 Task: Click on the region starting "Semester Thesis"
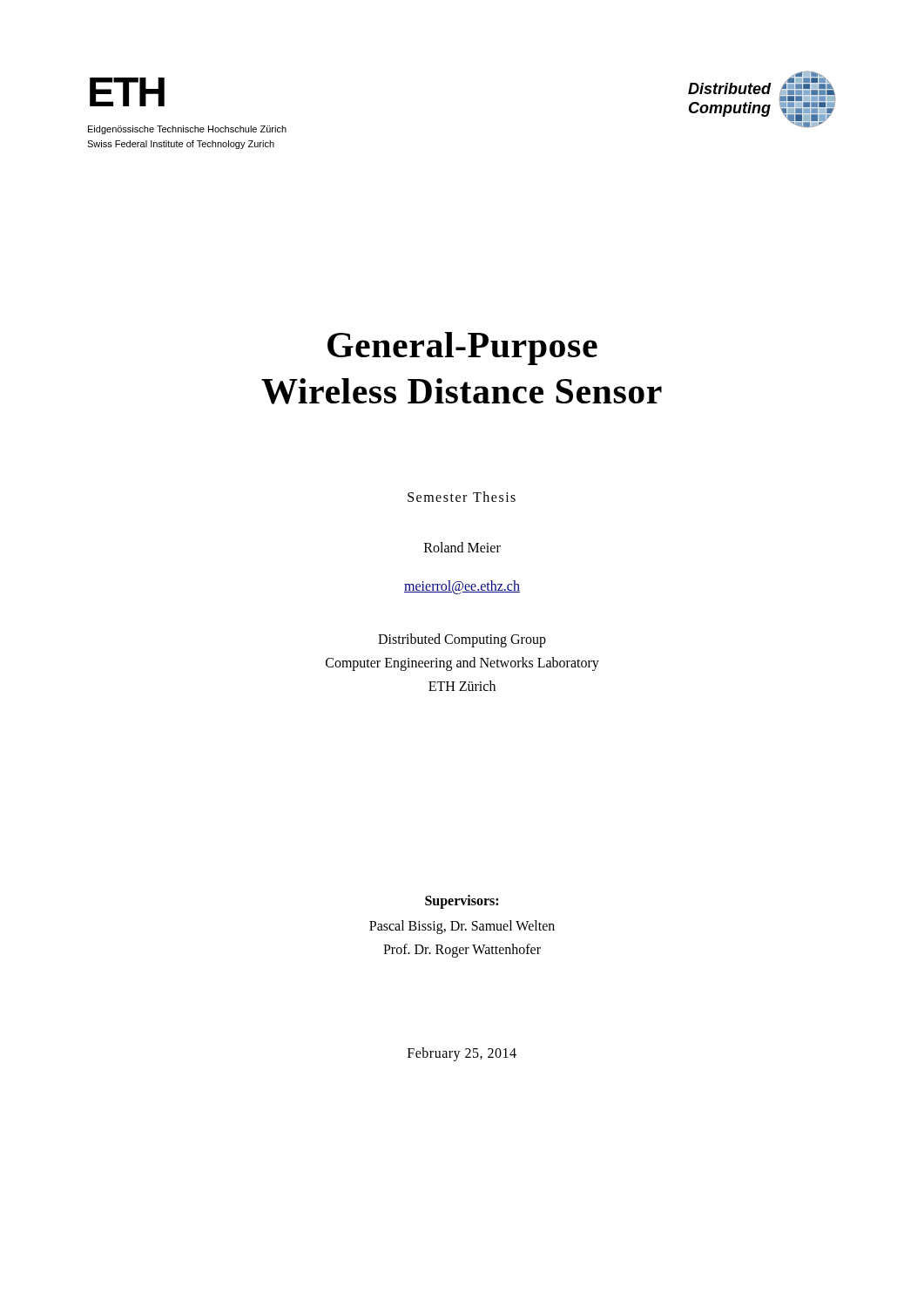(462, 498)
